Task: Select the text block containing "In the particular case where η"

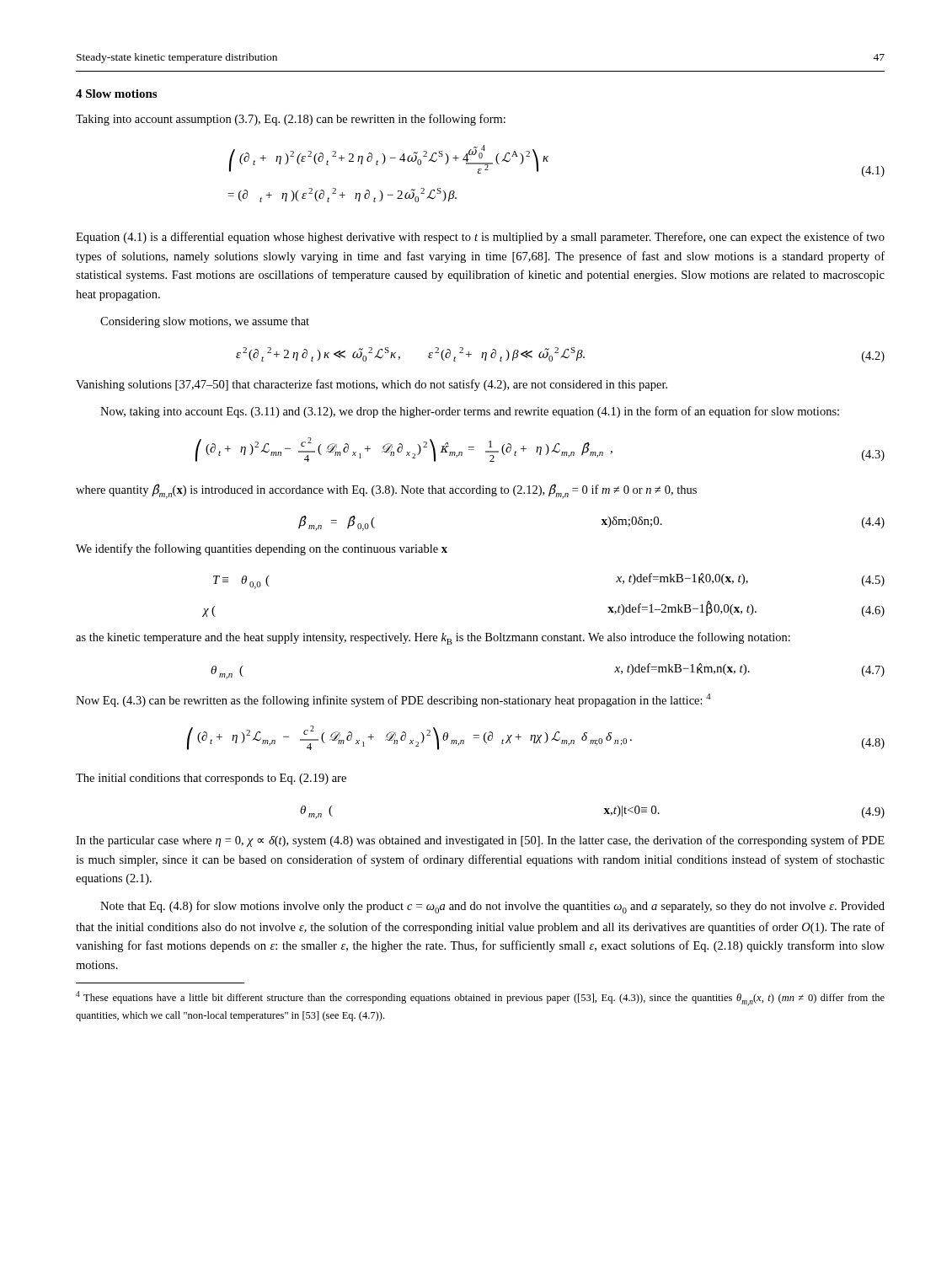Action: (x=480, y=859)
